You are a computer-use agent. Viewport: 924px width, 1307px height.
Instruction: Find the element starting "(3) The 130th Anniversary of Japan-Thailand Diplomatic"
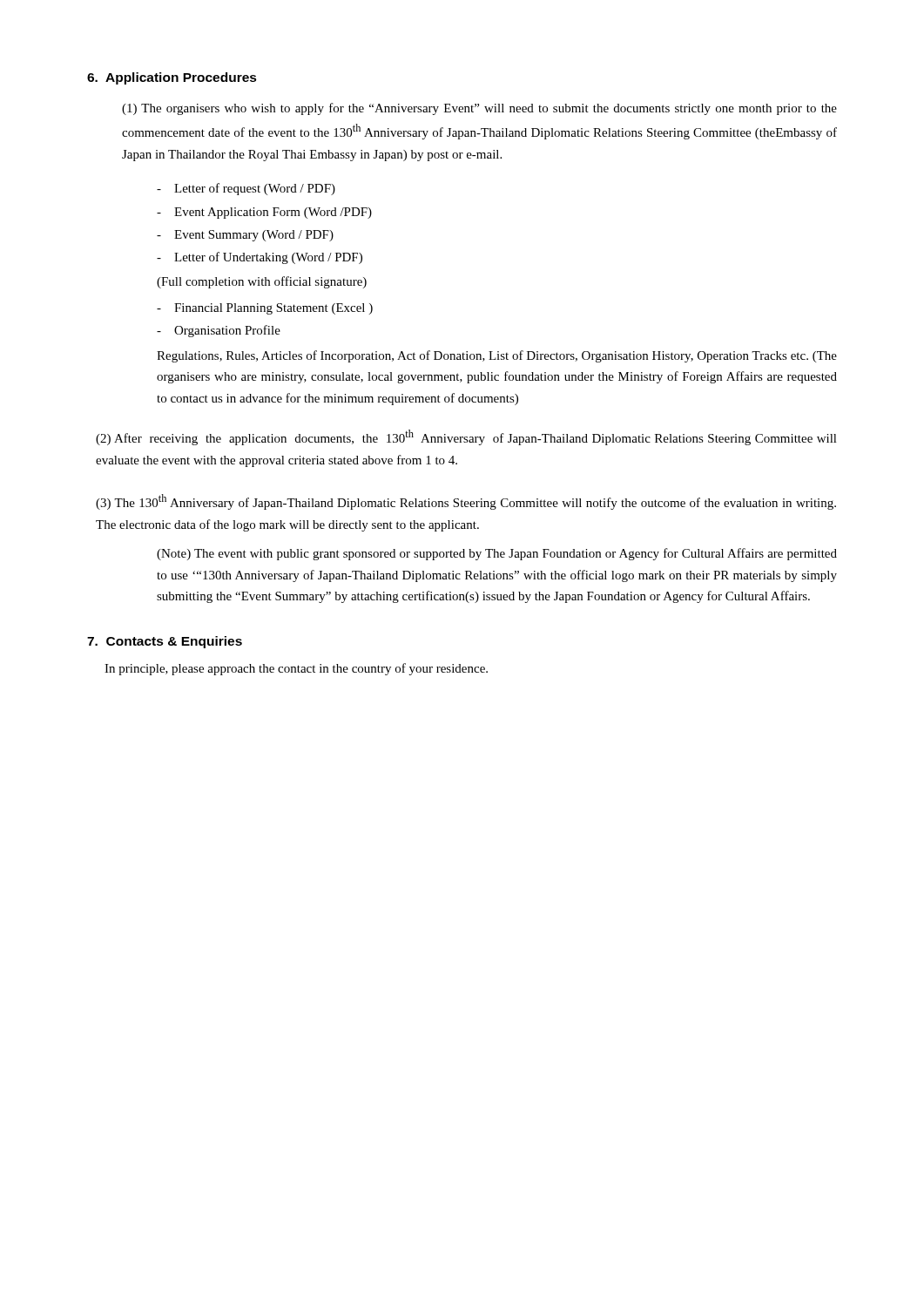point(462,549)
